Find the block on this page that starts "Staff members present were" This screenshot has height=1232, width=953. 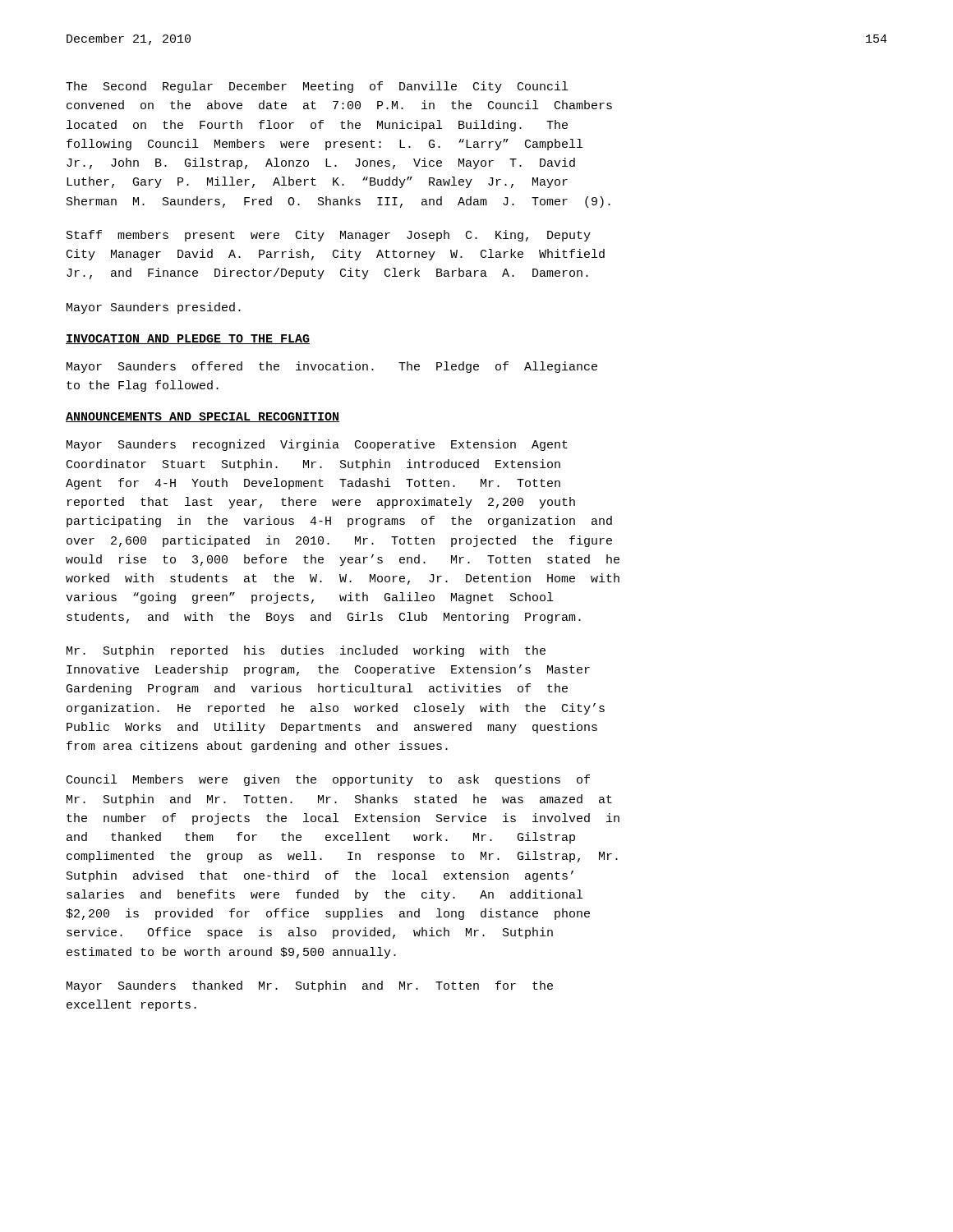click(x=336, y=255)
